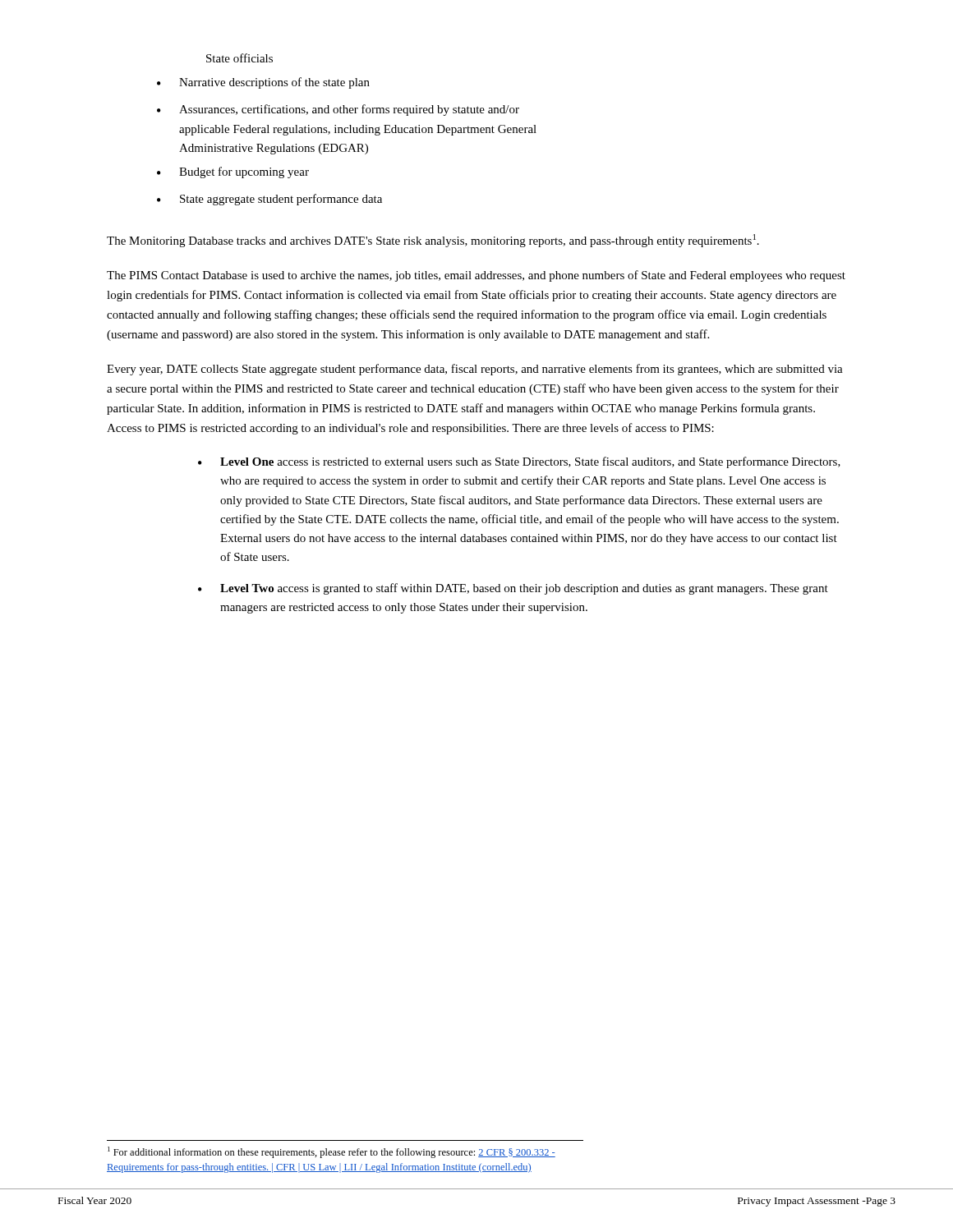The height and width of the screenshot is (1232, 953).
Task: Click on the region starting "• State aggregate student"
Action: click(269, 201)
